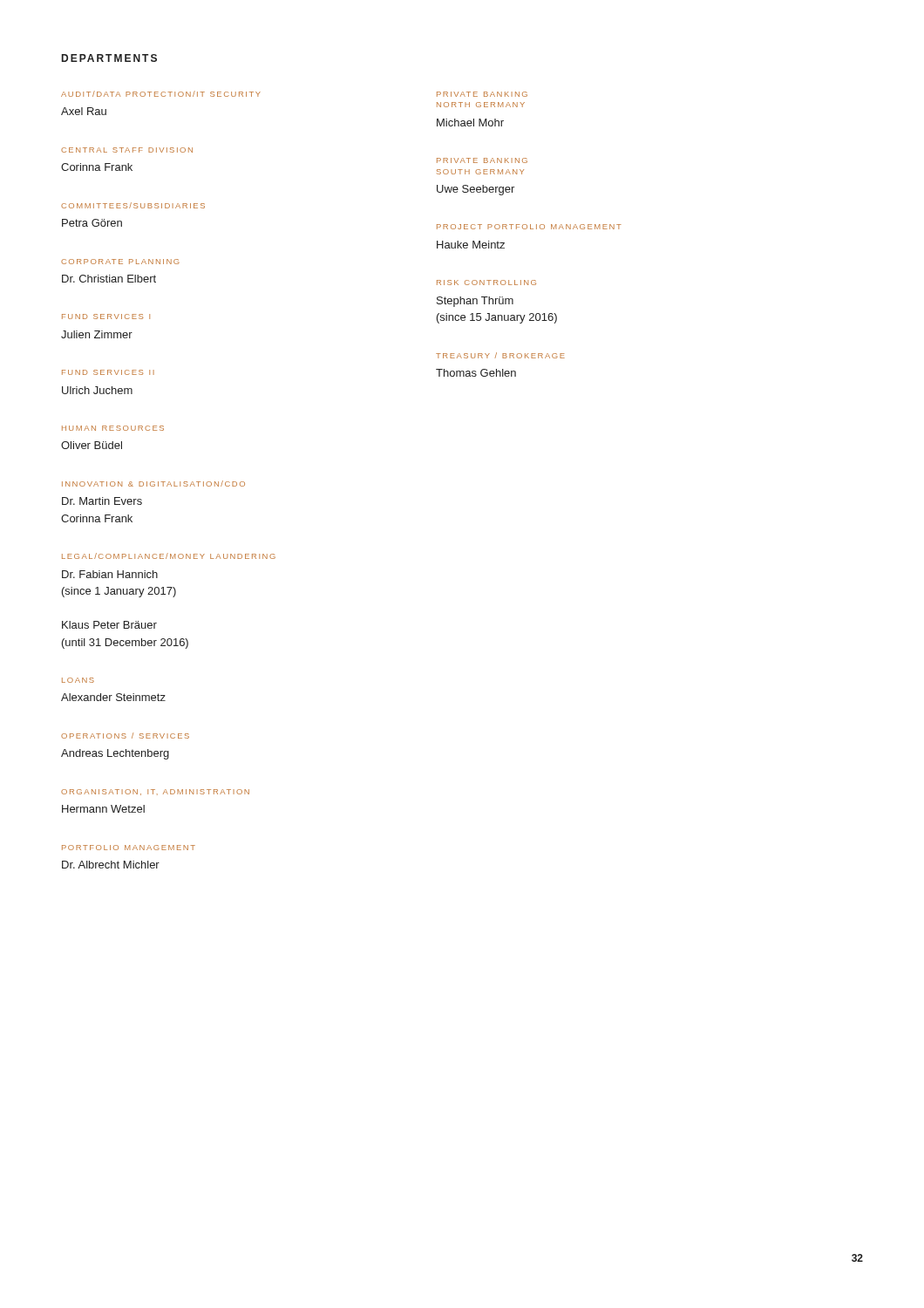Screen dimensions: 1308x924
Task: Find the region starting "PRIVATE BANKINGSOUTH GERMANY Uwe Seeberger"
Action: pos(482,160)
